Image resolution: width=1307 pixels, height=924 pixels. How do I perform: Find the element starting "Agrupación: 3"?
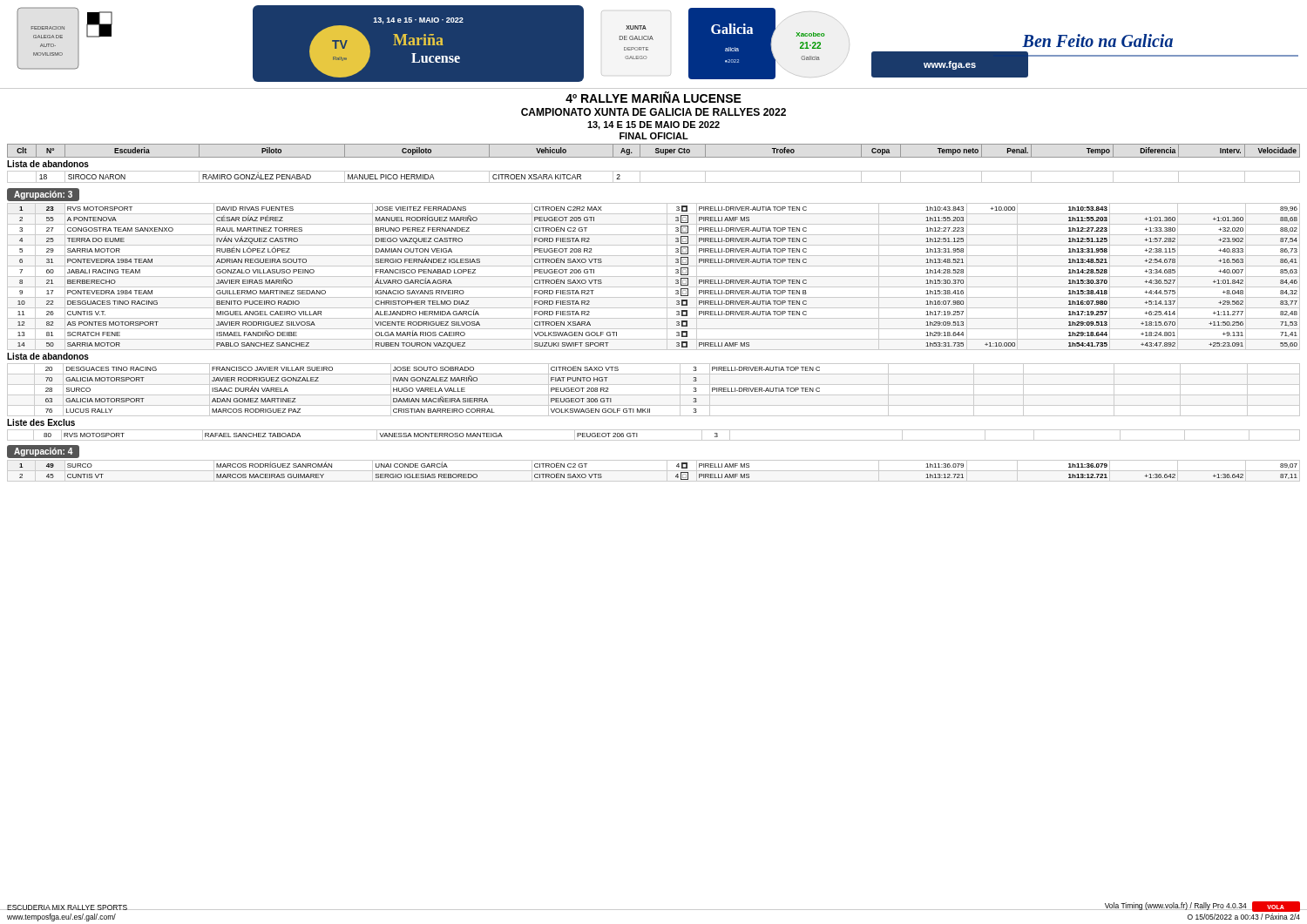pyautogui.click(x=43, y=195)
